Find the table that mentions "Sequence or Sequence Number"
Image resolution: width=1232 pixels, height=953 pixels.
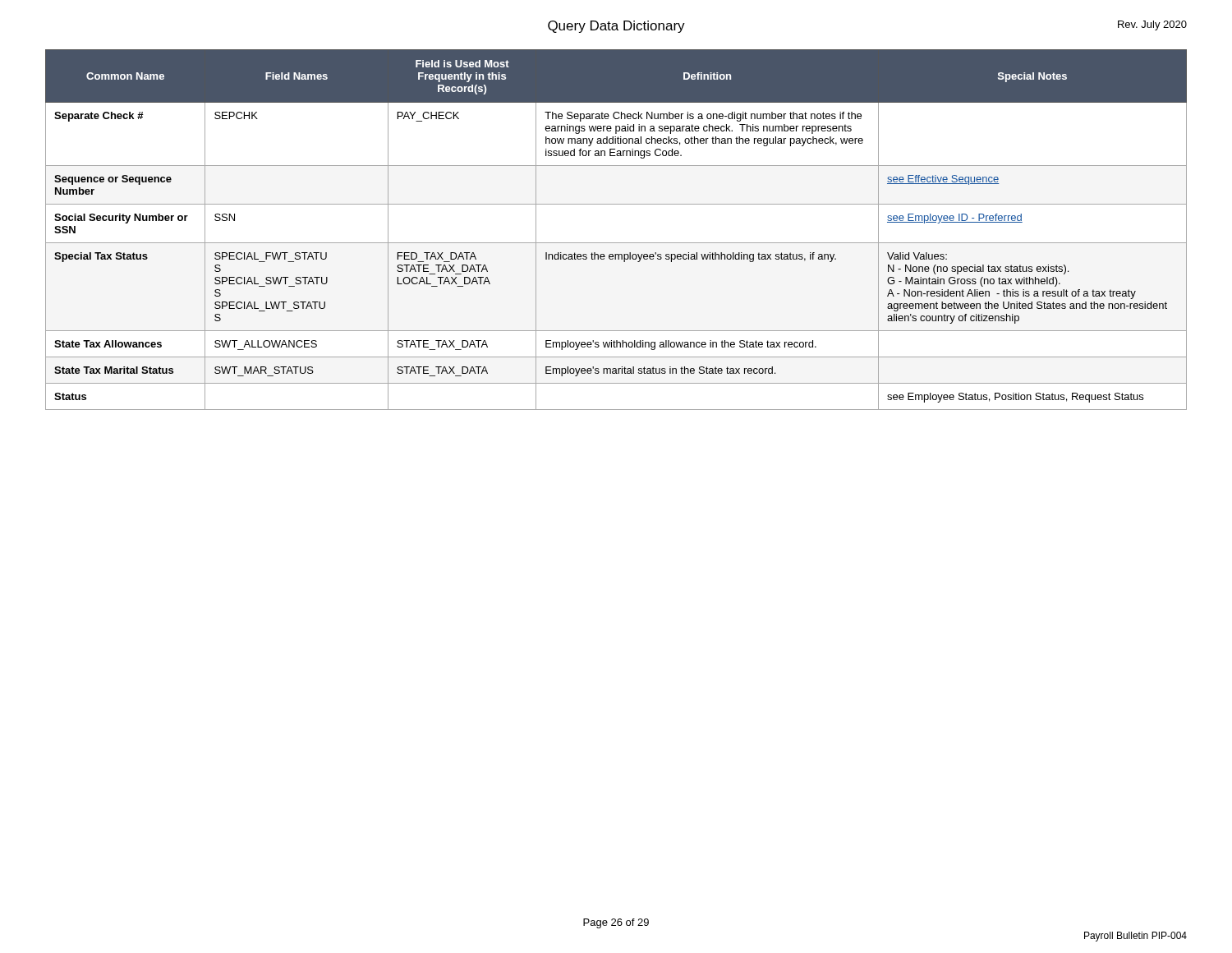616,230
